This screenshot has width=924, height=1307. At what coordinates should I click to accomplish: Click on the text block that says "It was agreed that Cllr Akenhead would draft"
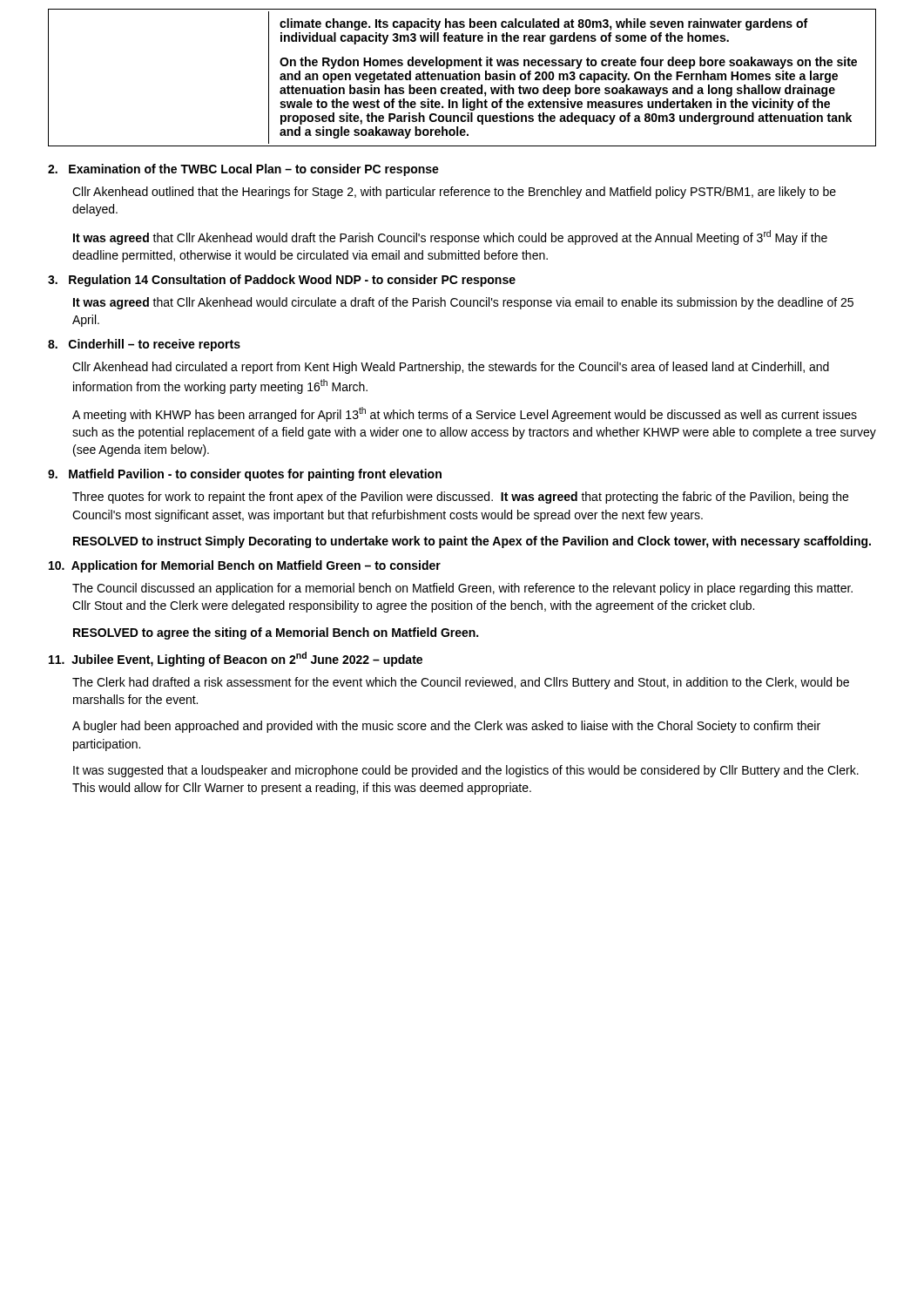[450, 245]
